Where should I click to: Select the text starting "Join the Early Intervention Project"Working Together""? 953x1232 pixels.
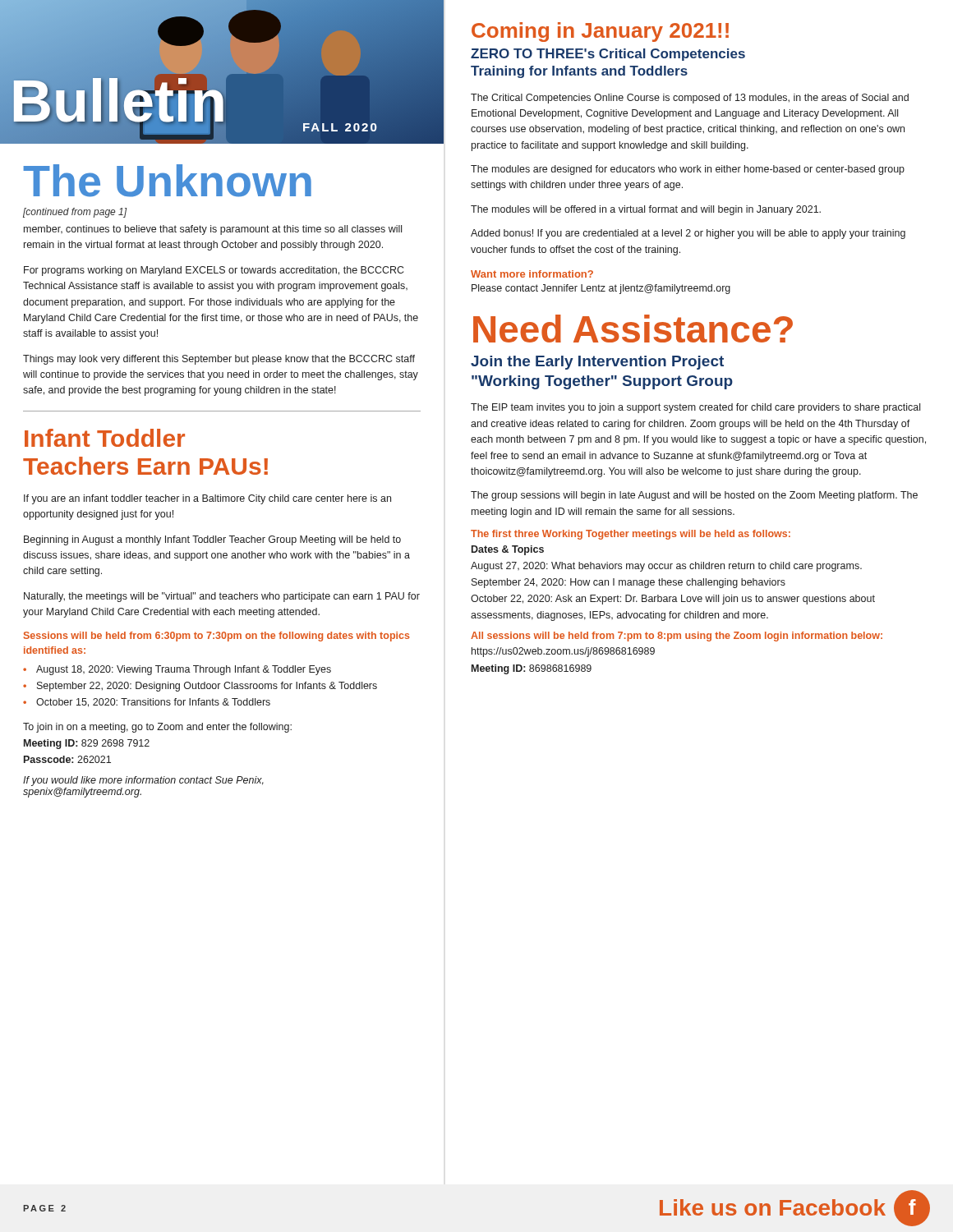602,371
